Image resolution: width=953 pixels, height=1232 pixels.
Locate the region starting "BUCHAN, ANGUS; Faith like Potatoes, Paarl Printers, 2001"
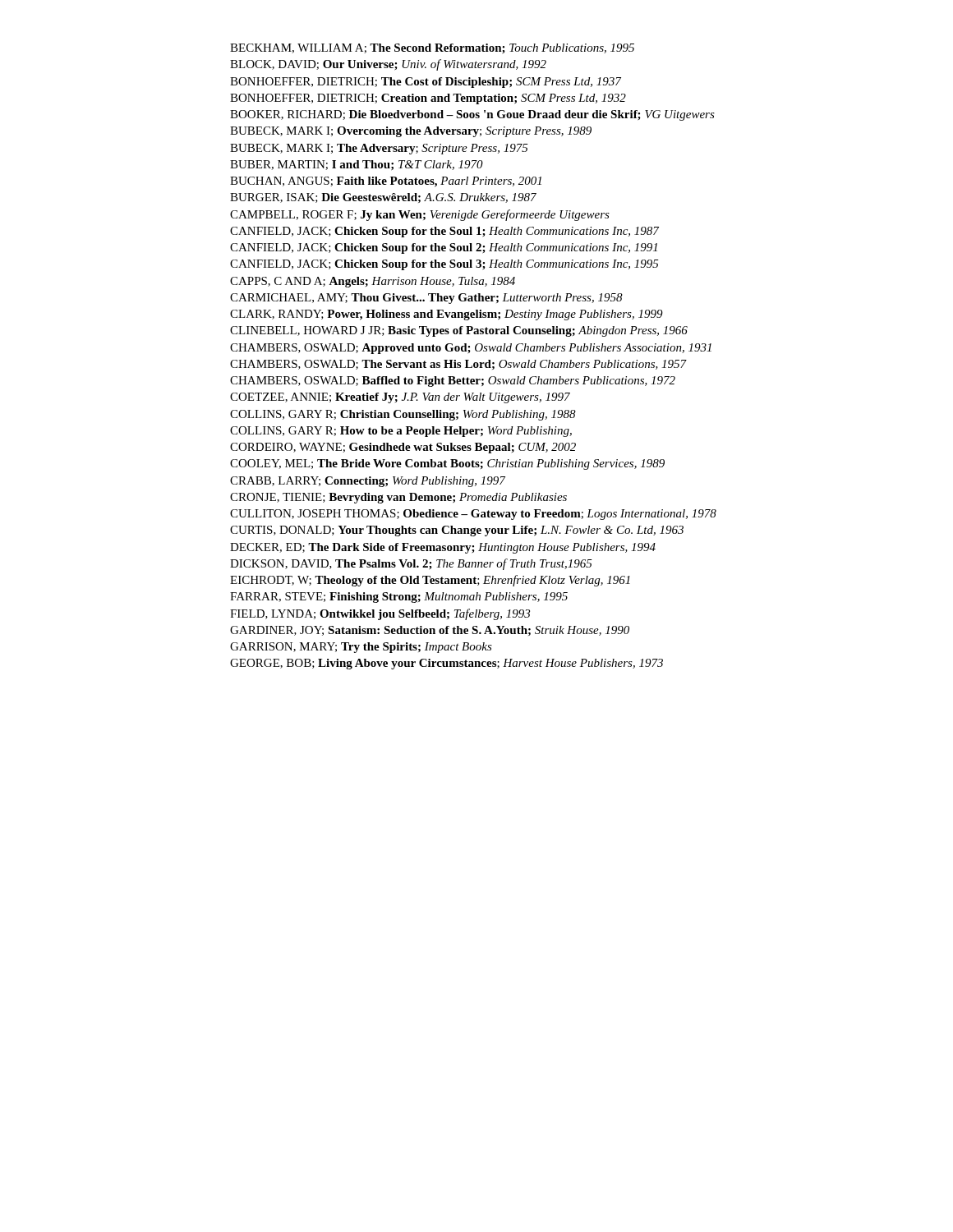tap(386, 181)
